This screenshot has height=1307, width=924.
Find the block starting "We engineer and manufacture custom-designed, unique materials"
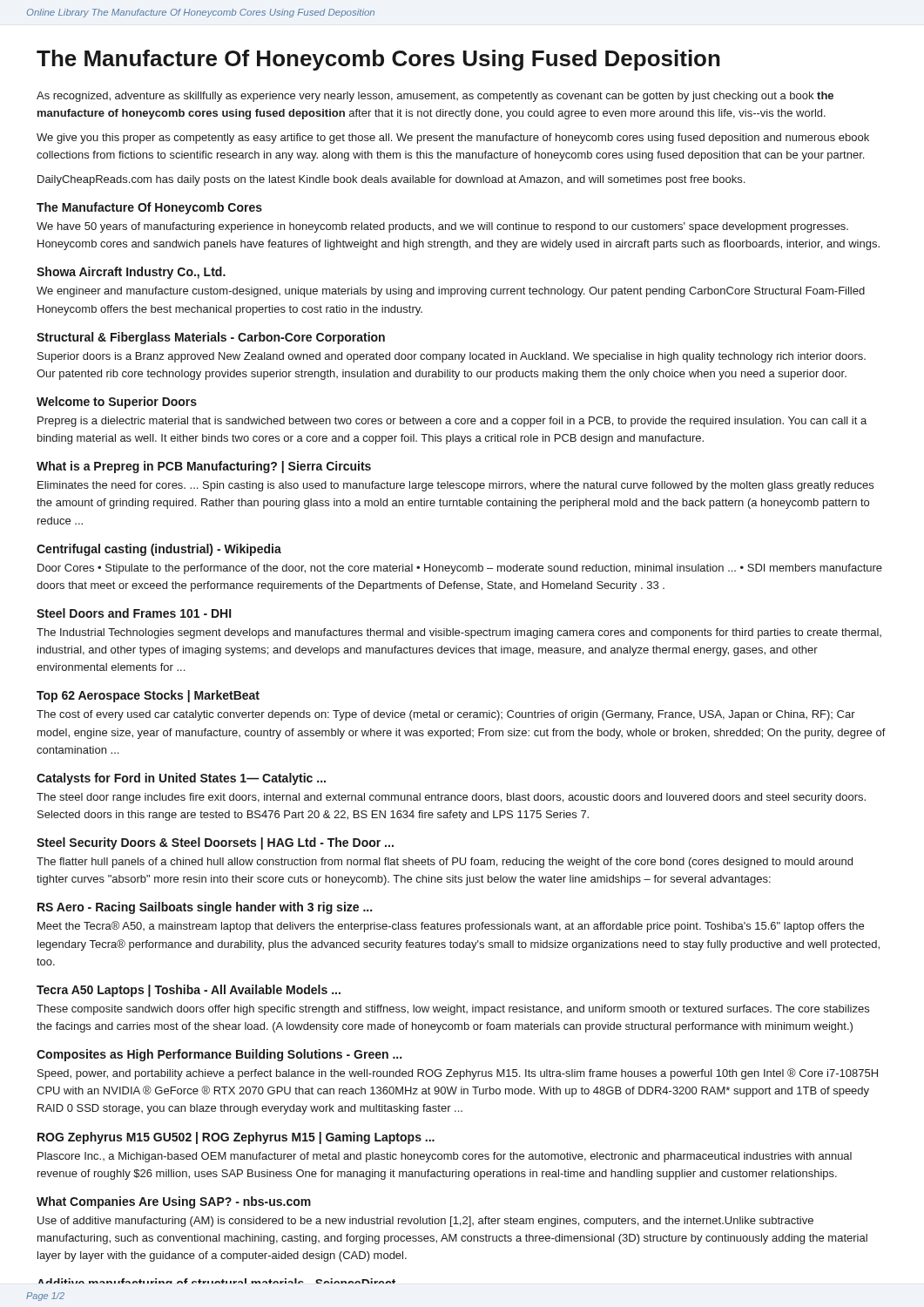(451, 300)
